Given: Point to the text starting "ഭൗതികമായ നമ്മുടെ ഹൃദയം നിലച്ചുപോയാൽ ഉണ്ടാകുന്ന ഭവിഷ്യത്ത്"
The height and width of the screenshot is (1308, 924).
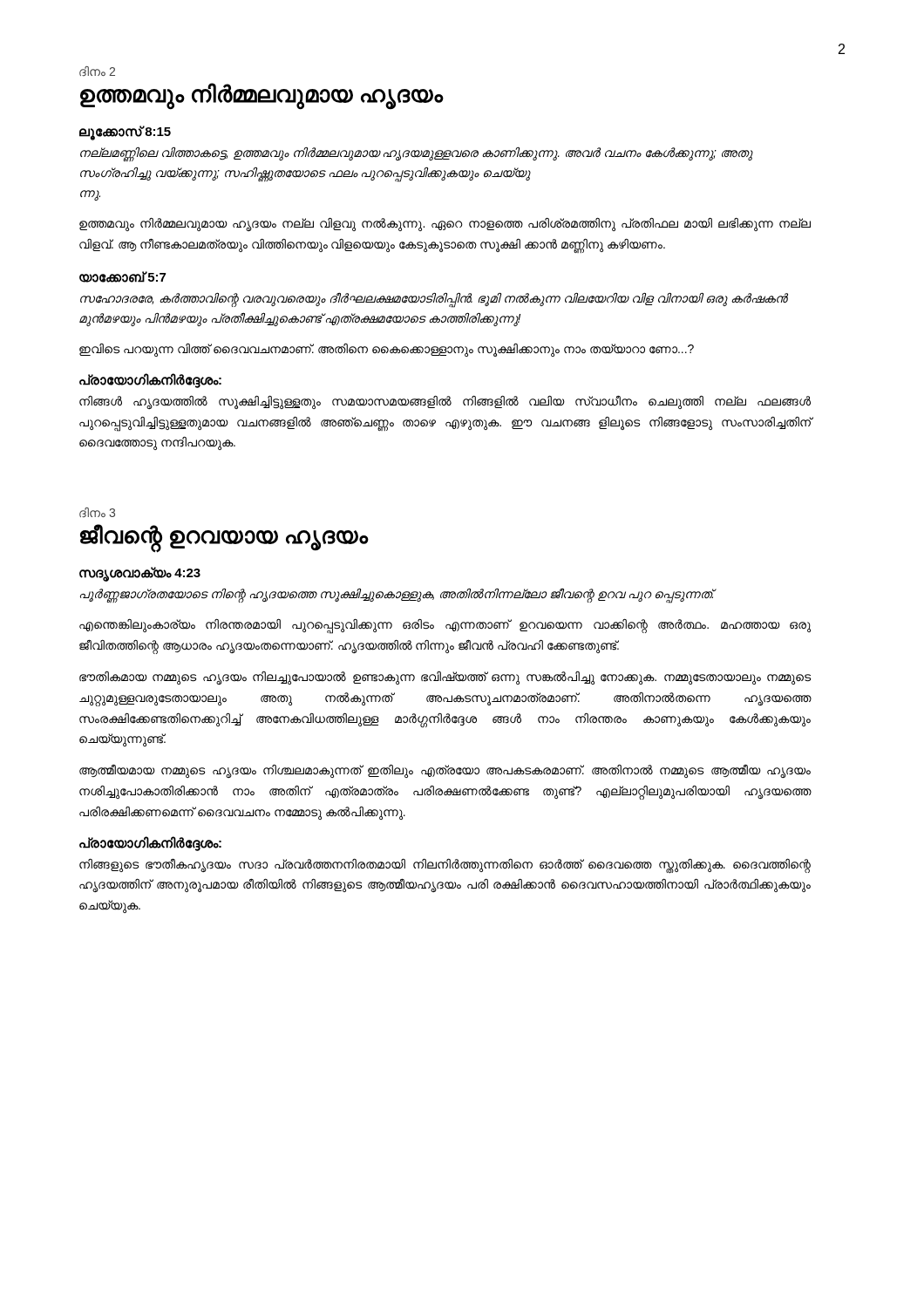Looking at the screenshot, I should click(x=445, y=708).
